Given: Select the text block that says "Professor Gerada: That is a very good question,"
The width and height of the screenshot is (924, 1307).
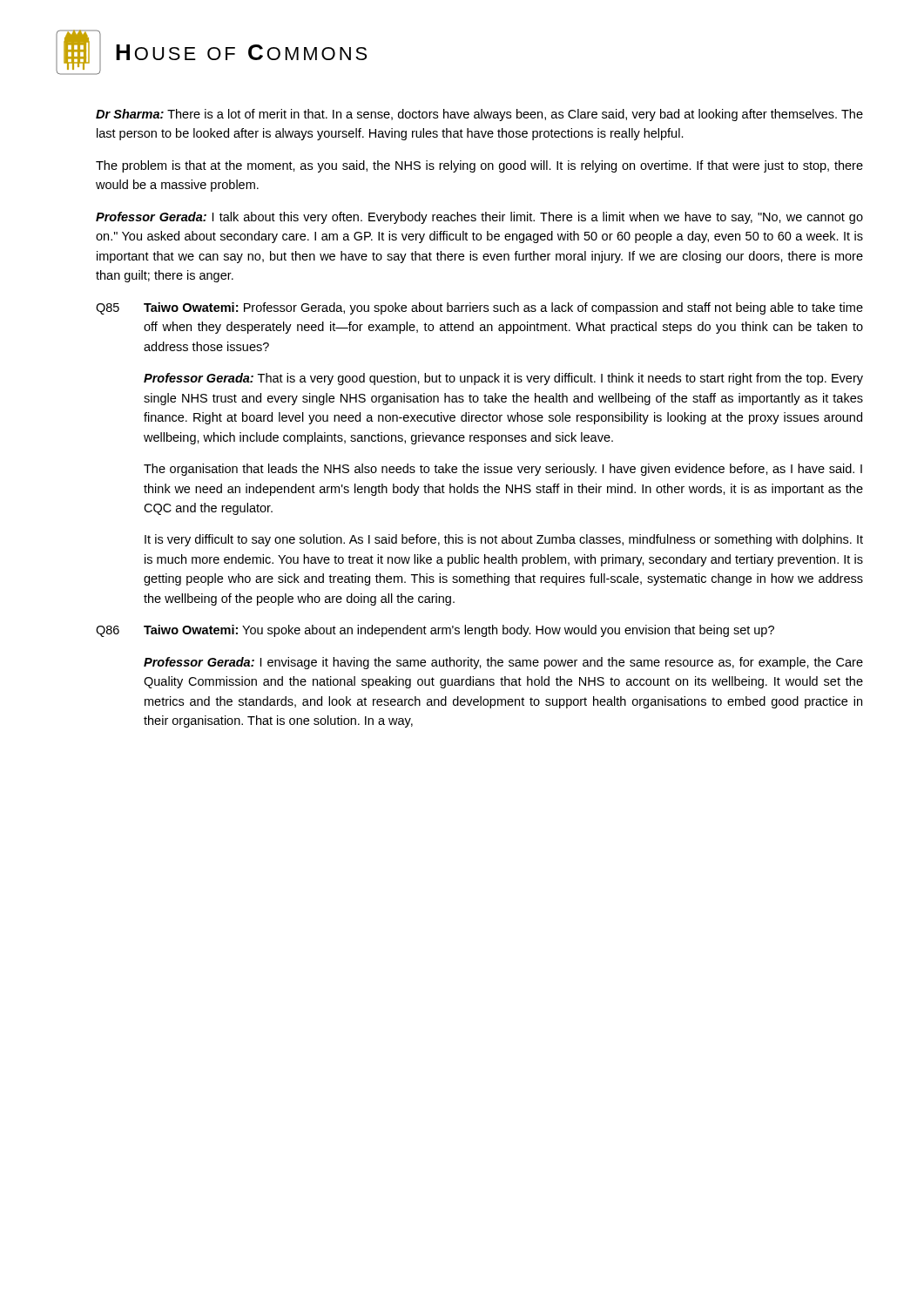Looking at the screenshot, I should pos(503,408).
